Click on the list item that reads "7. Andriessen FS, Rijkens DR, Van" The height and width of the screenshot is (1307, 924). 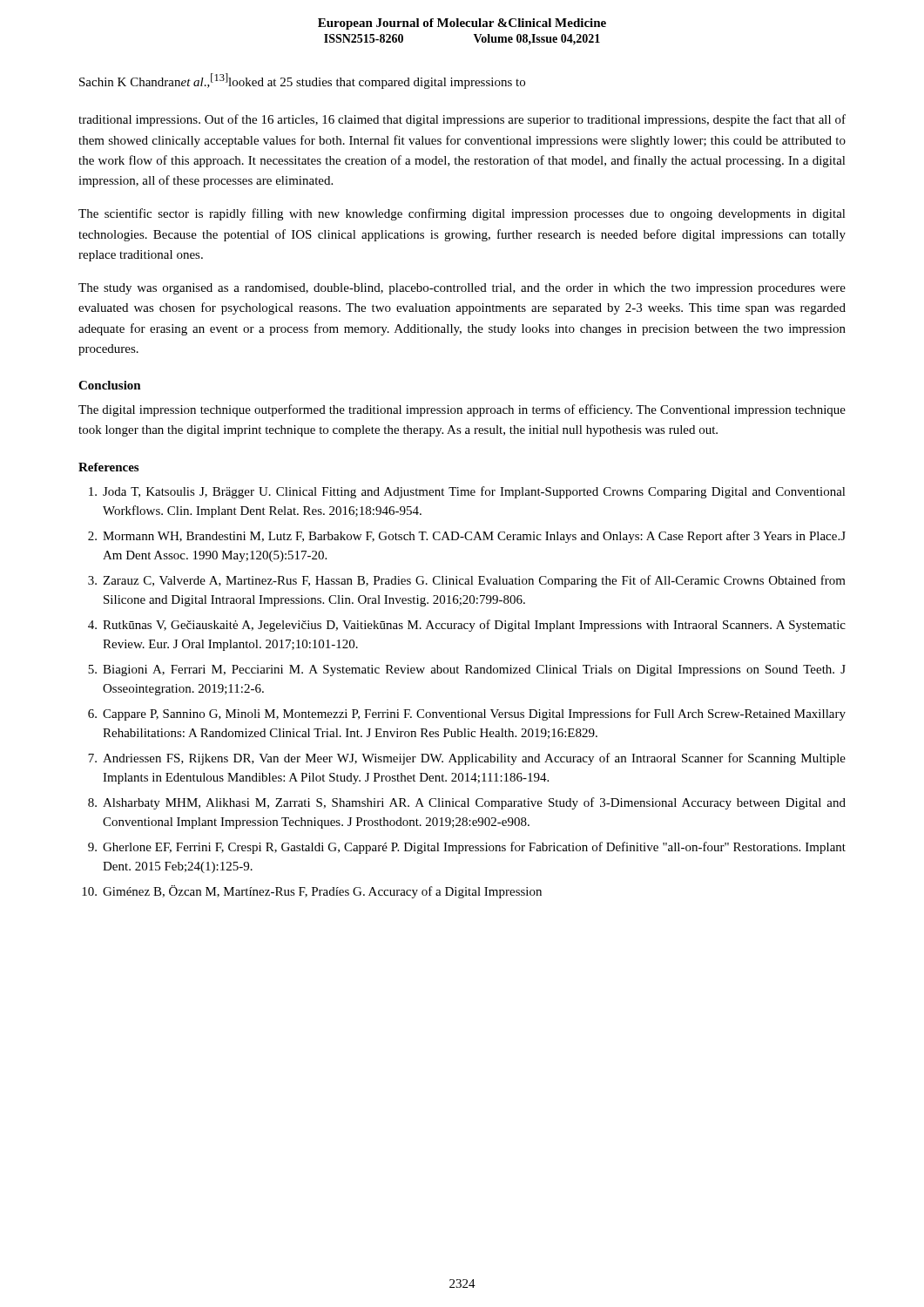[x=462, y=768]
